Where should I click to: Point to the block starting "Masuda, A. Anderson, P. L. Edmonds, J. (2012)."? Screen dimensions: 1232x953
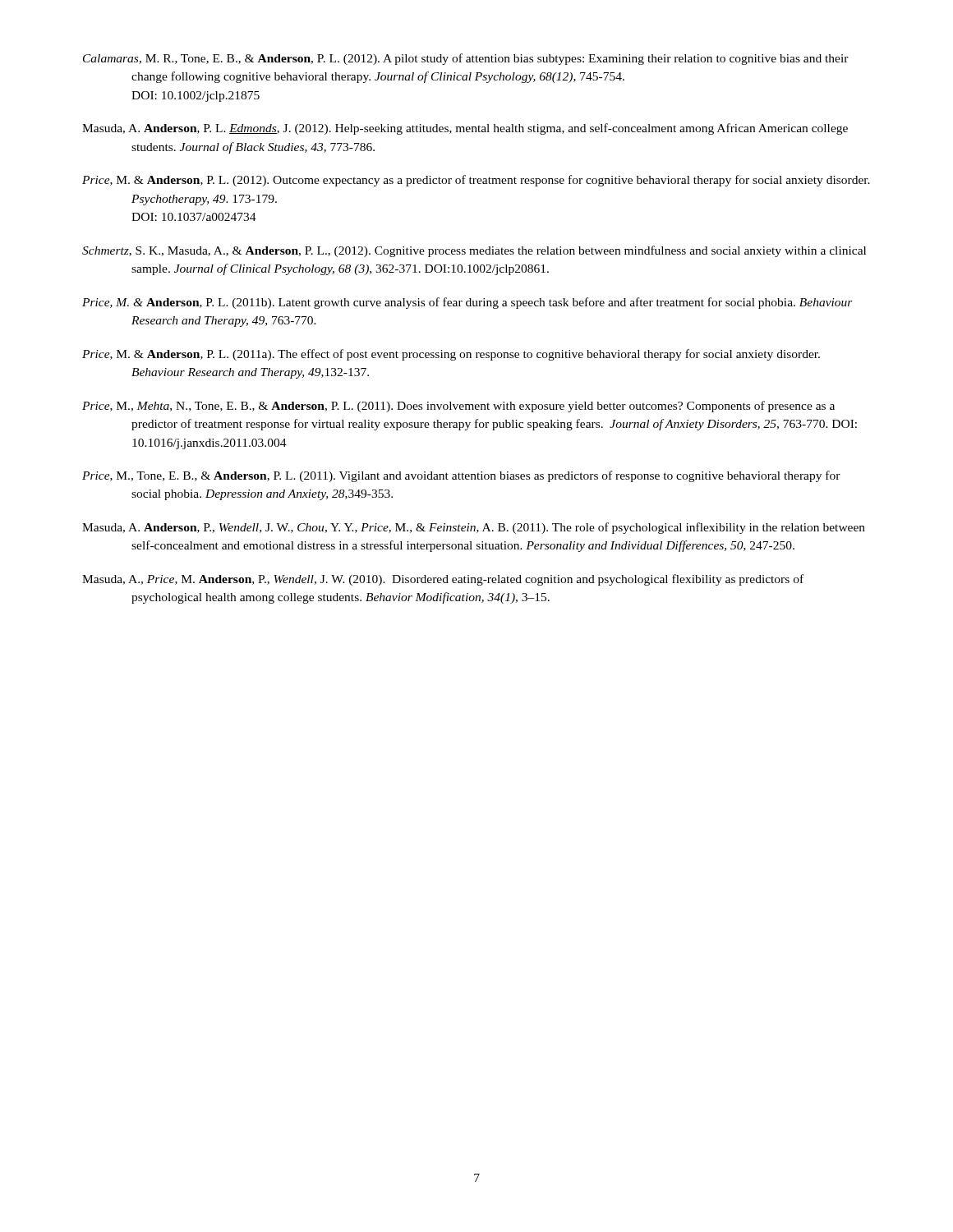pyautogui.click(x=465, y=137)
